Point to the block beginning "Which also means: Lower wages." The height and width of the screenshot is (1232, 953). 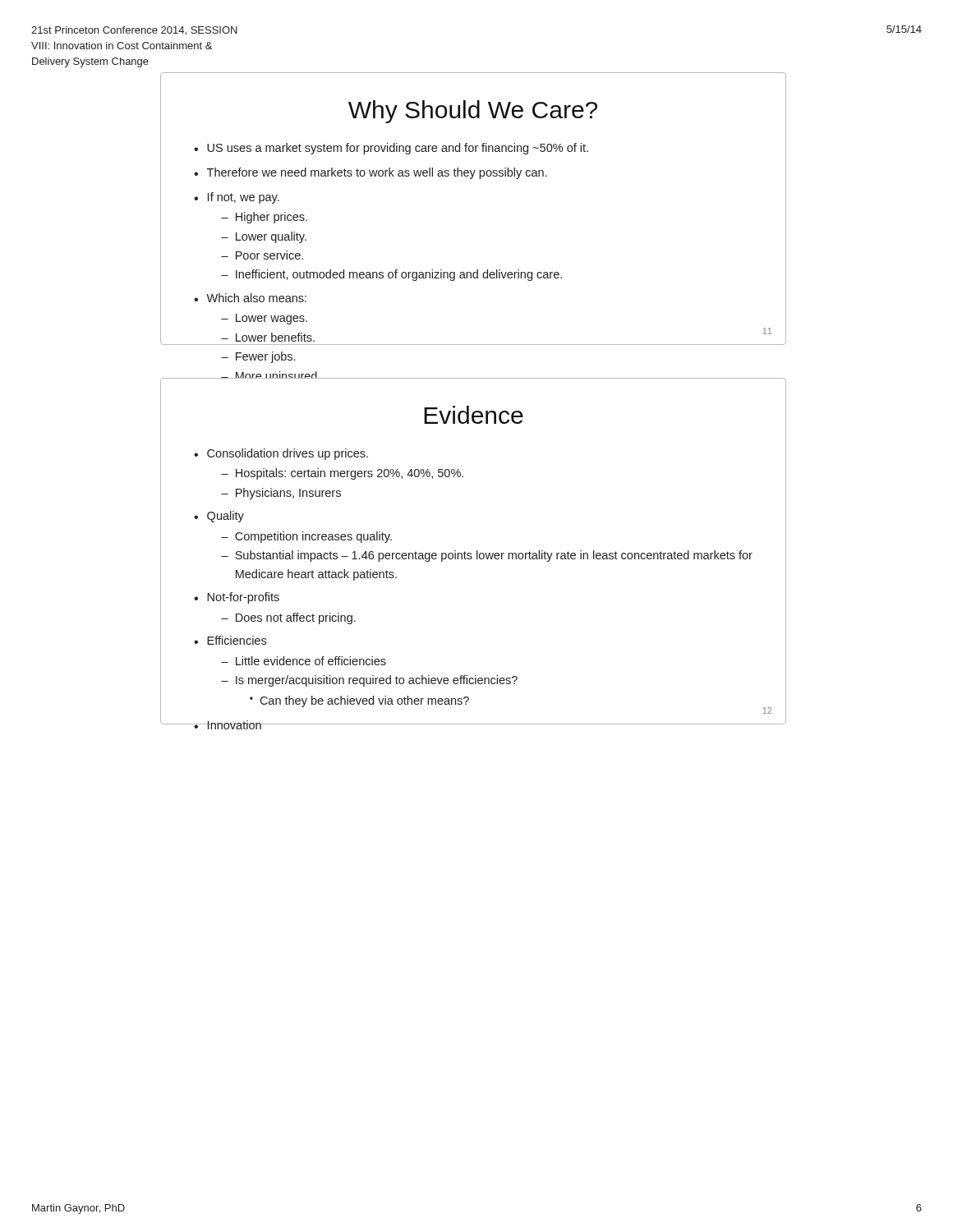tap(480, 338)
